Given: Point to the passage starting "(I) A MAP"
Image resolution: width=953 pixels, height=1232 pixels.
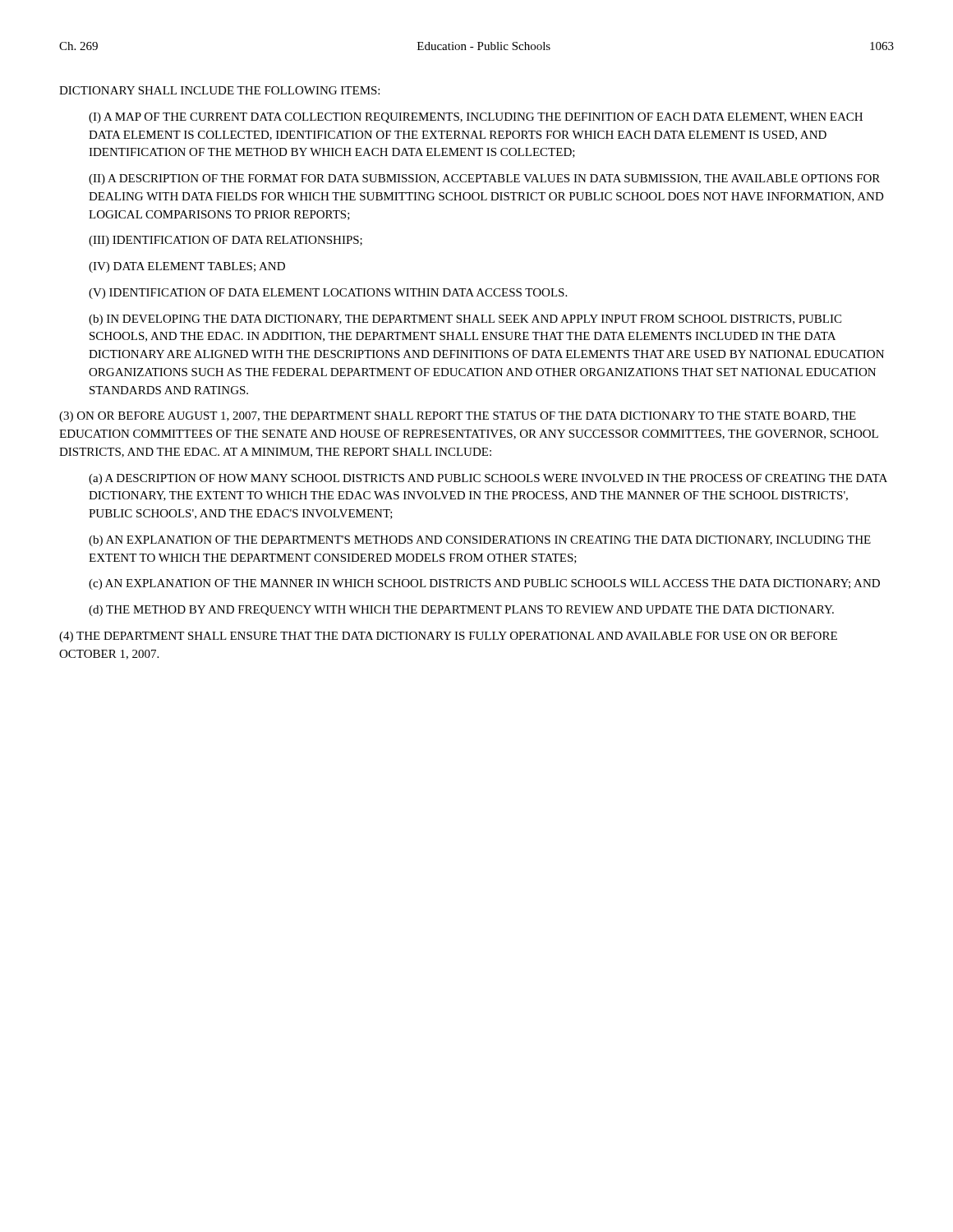Looking at the screenshot, I should pos(491,135).
